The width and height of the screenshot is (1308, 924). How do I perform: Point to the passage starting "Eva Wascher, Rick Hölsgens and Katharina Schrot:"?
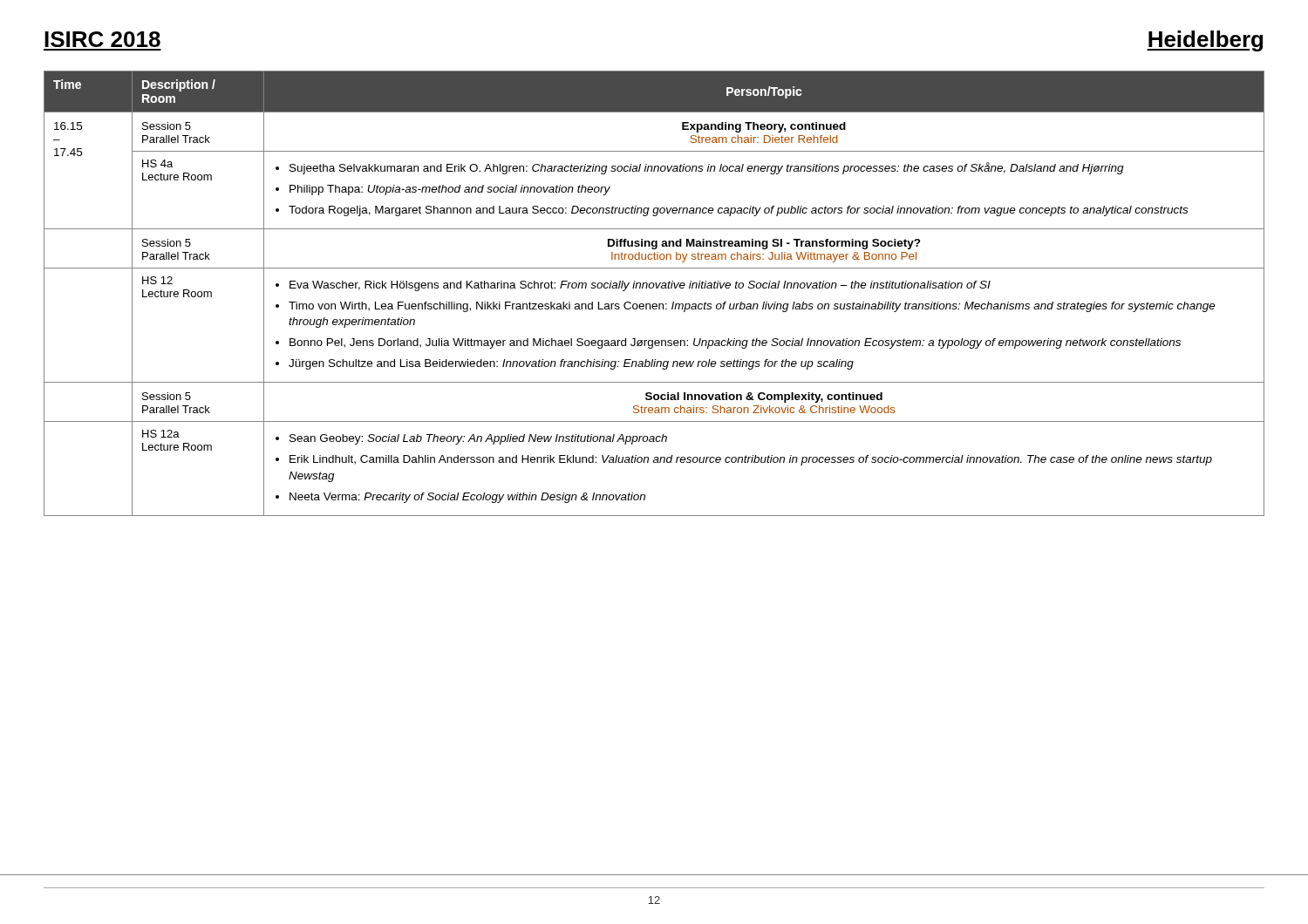coord(639,284)
